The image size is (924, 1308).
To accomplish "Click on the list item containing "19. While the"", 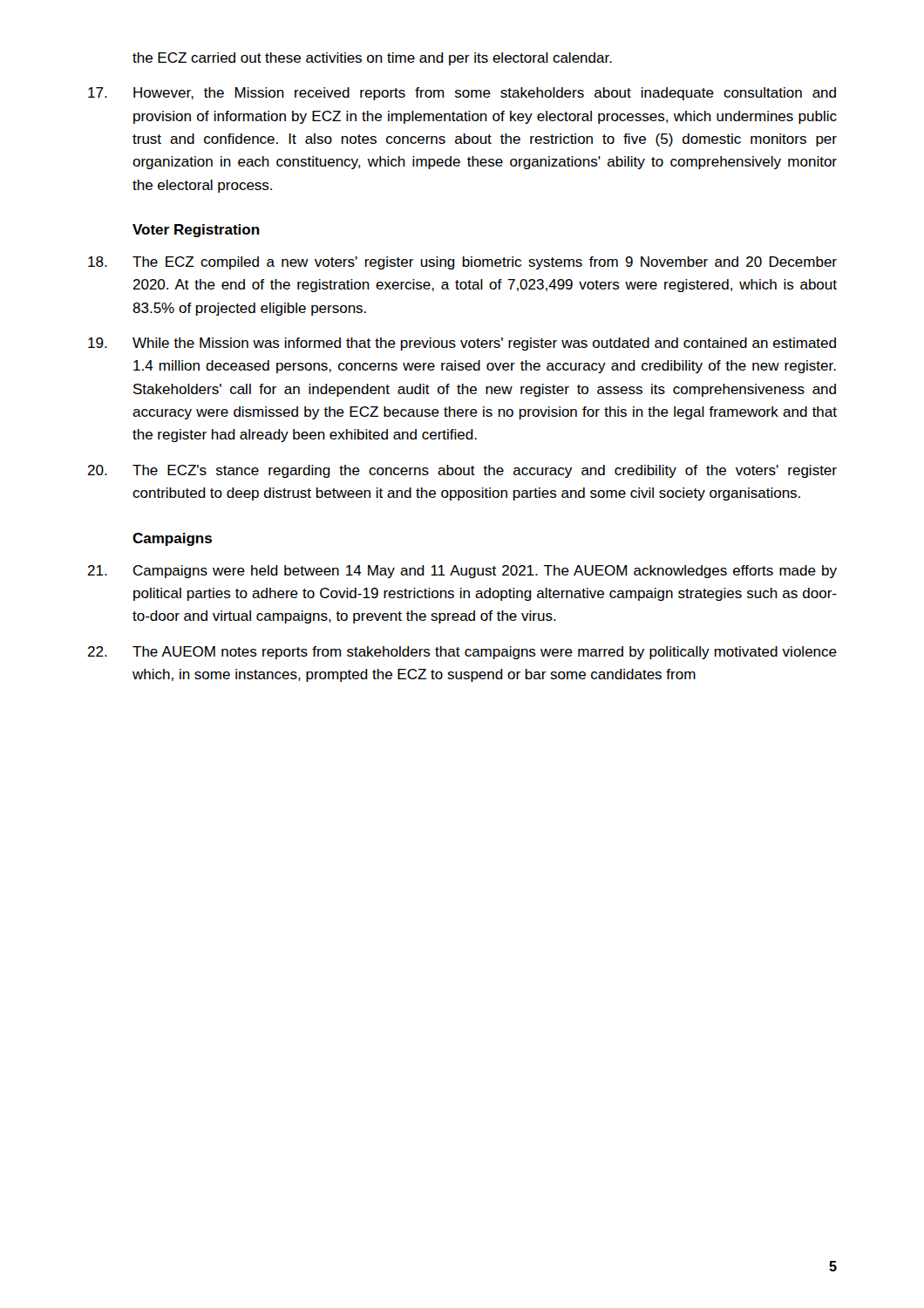I will coord(462,390).
